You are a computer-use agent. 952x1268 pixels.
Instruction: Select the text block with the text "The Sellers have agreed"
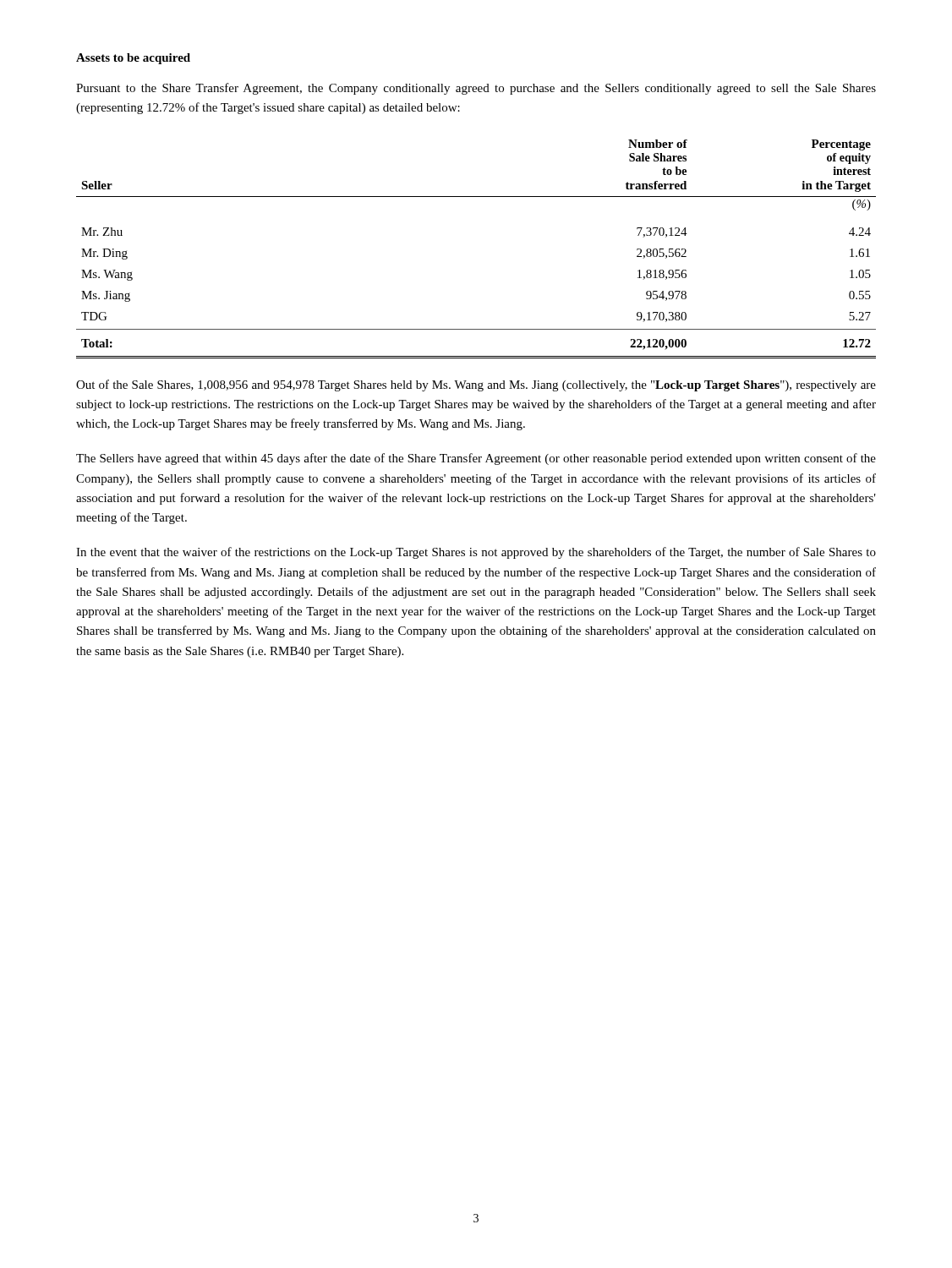476,488
